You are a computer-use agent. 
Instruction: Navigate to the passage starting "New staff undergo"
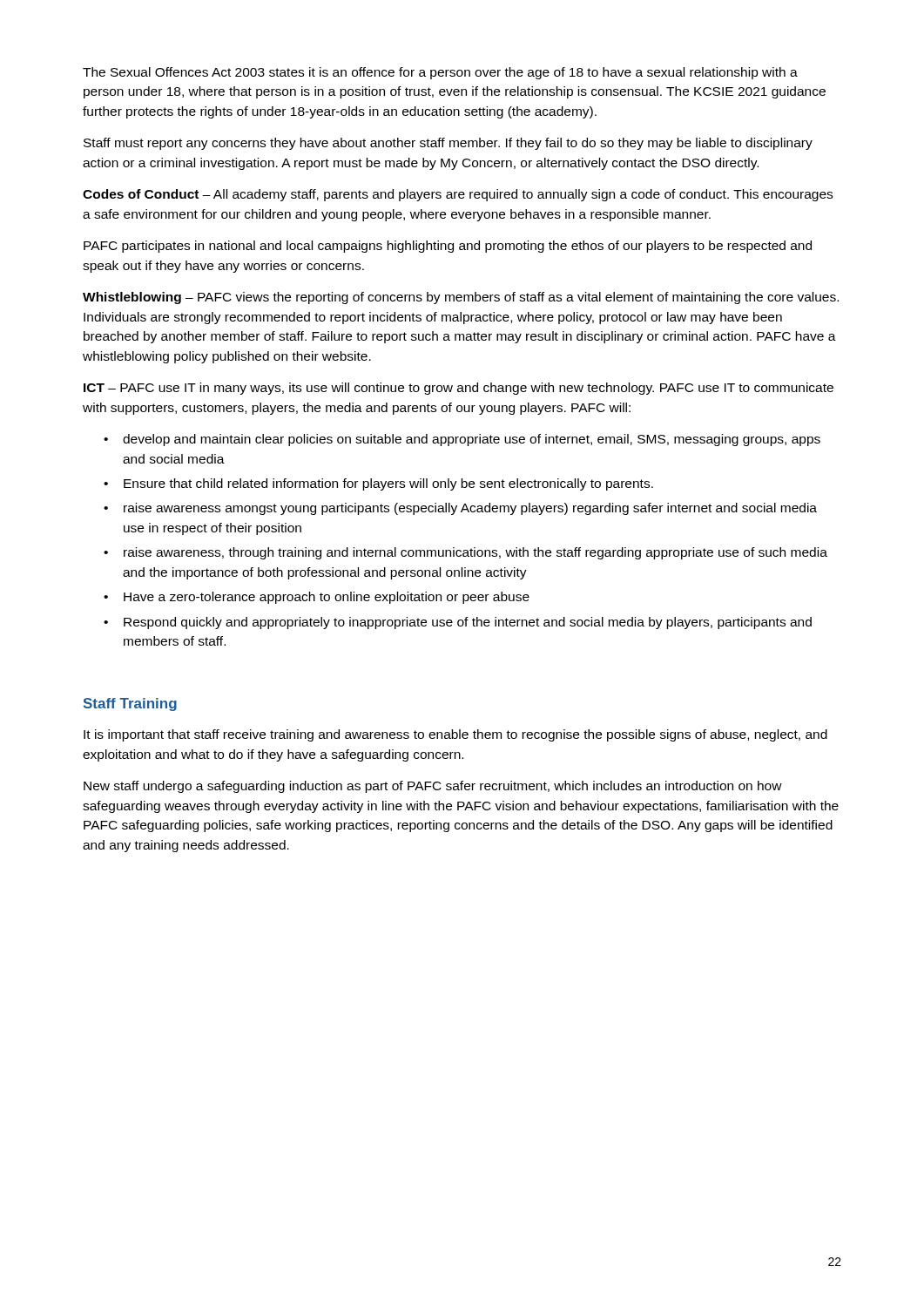point(461,815)
